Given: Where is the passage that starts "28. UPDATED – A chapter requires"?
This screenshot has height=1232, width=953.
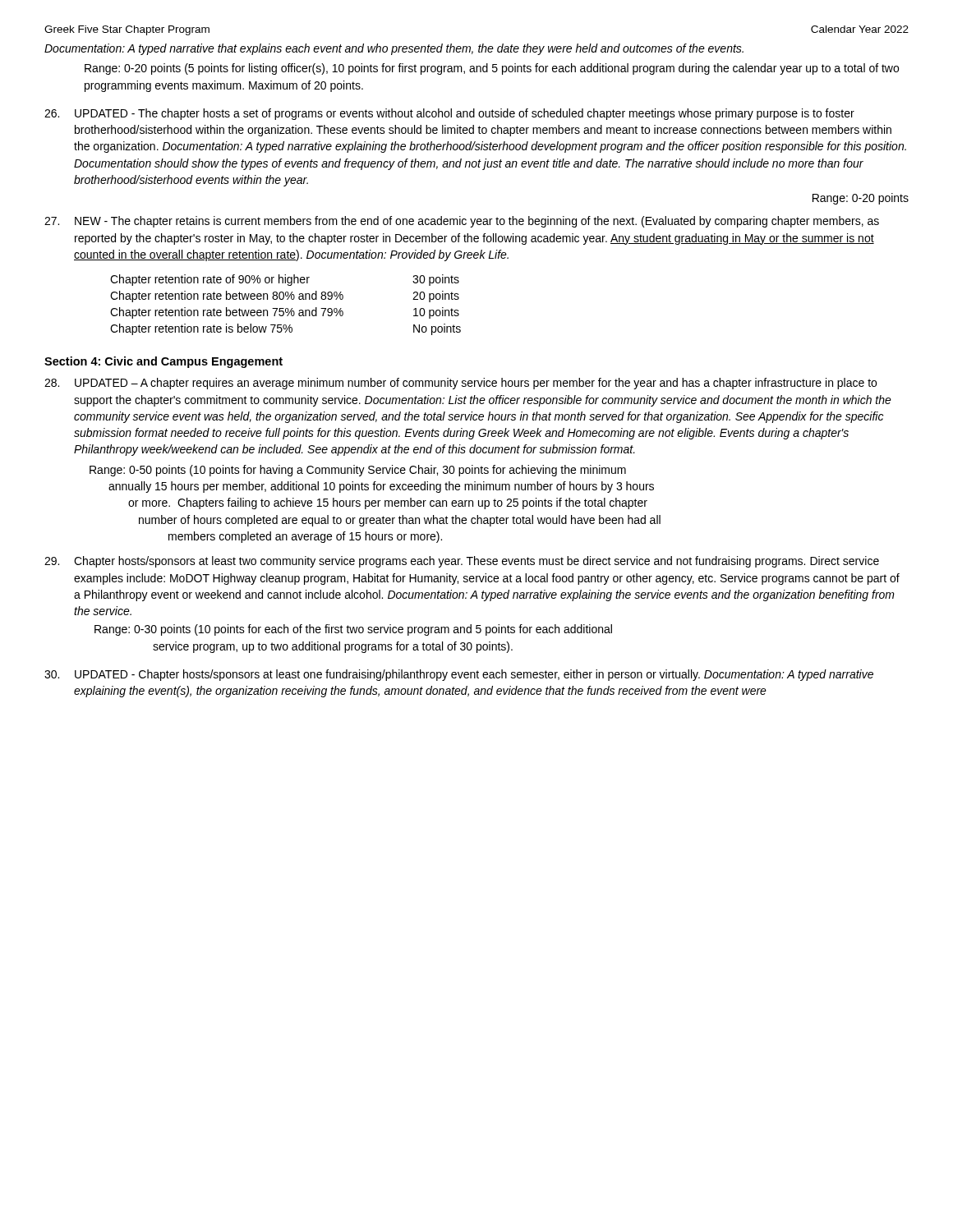Looking at the screenshot, I should [x=476, y=416].
